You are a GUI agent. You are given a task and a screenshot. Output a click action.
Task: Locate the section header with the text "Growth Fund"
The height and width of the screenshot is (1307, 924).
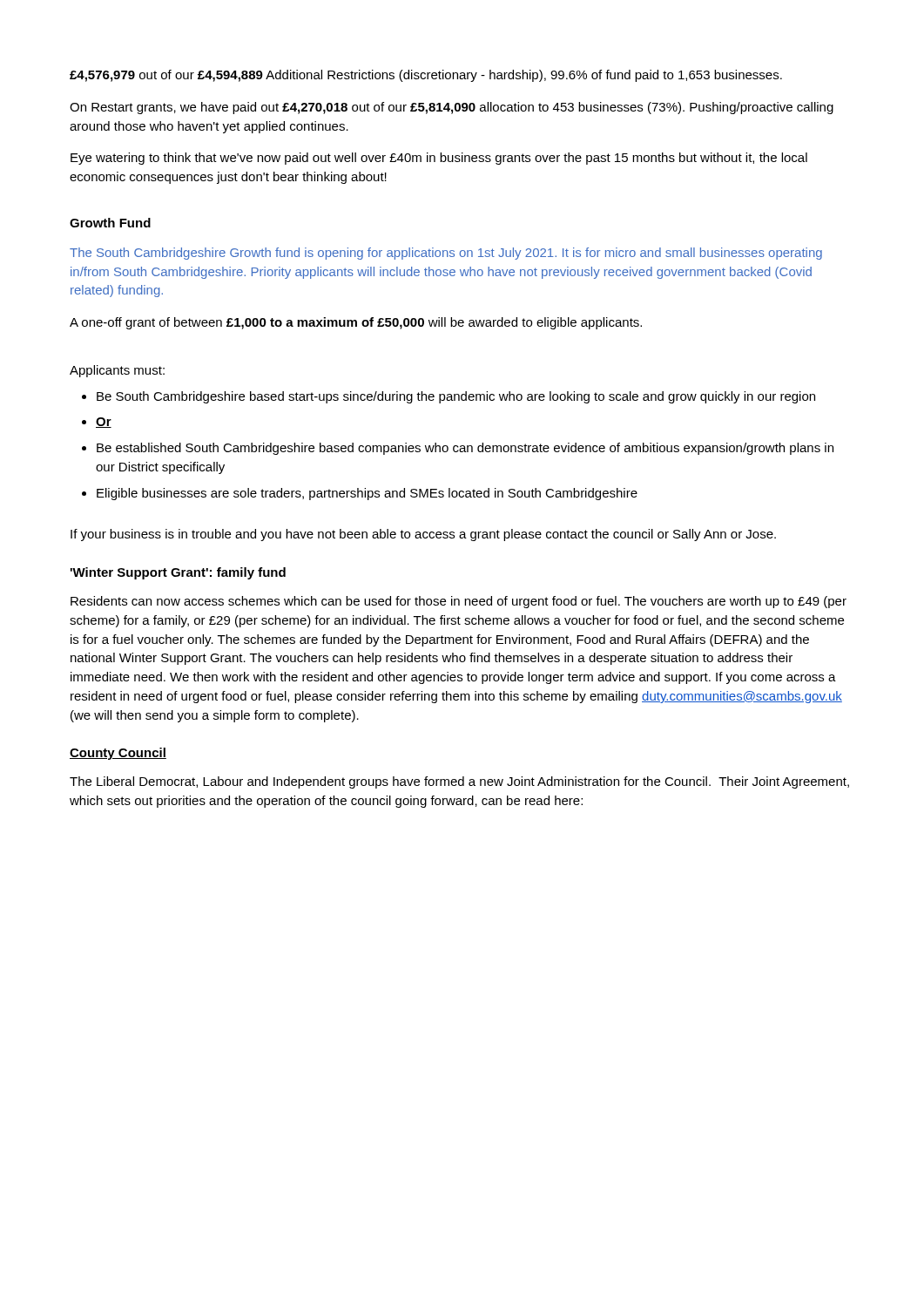click(110, 222)
